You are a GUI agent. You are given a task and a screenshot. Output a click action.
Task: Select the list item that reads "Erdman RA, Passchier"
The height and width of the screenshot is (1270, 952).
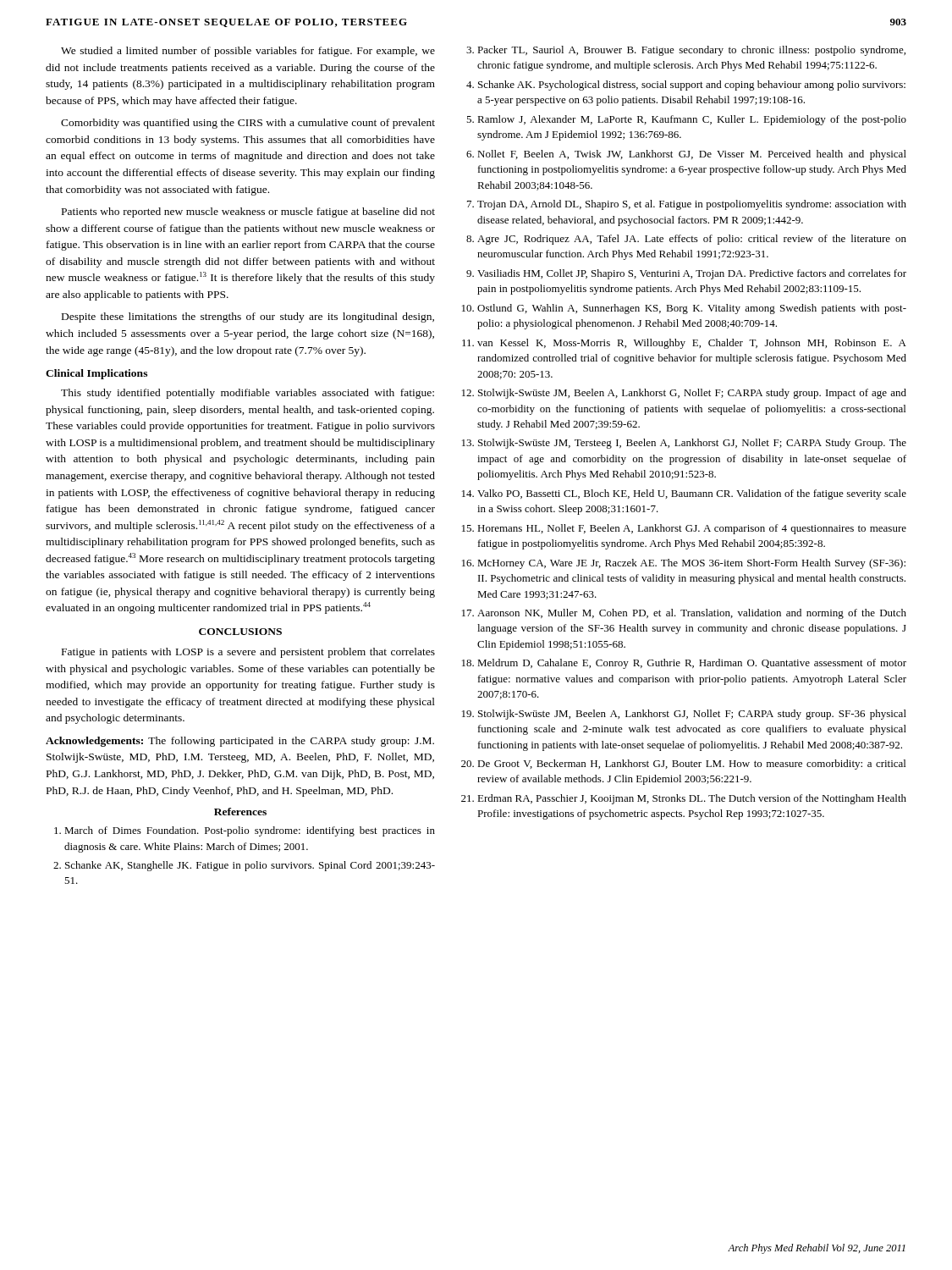point(692,806)
